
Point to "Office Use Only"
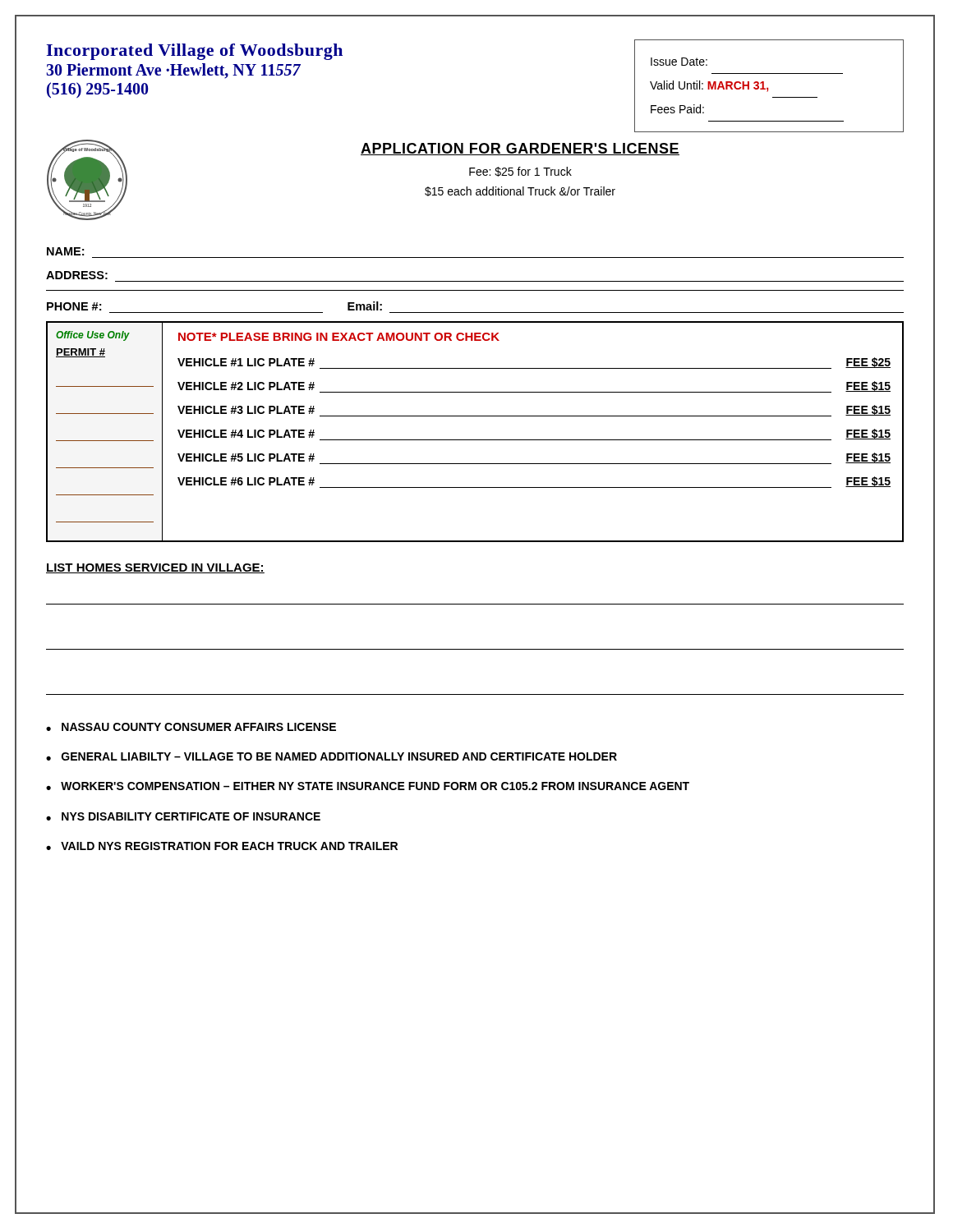(x=92, y=335)
